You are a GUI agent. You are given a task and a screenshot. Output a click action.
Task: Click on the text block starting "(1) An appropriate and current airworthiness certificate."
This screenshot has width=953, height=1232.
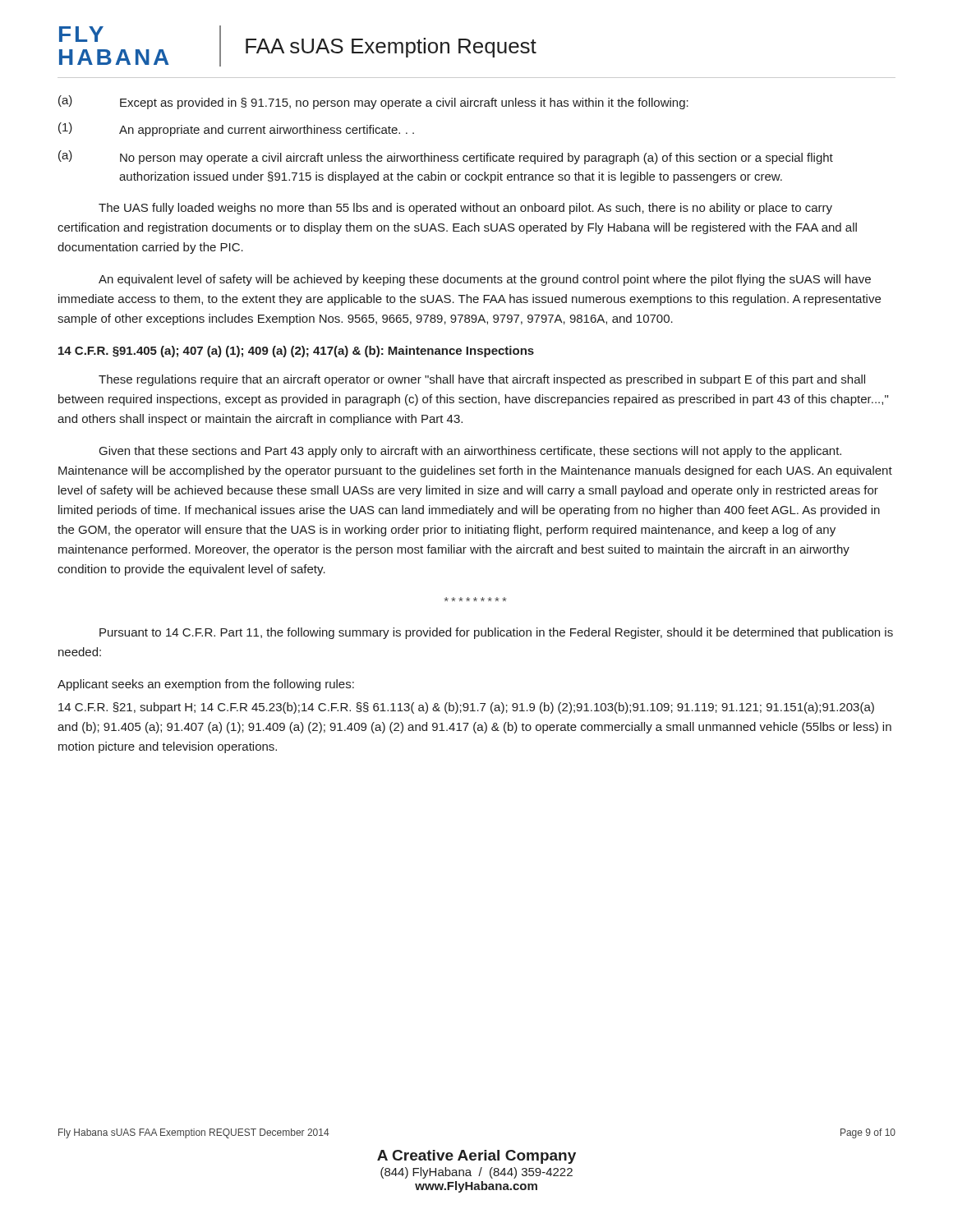click(x=236, y=129)
